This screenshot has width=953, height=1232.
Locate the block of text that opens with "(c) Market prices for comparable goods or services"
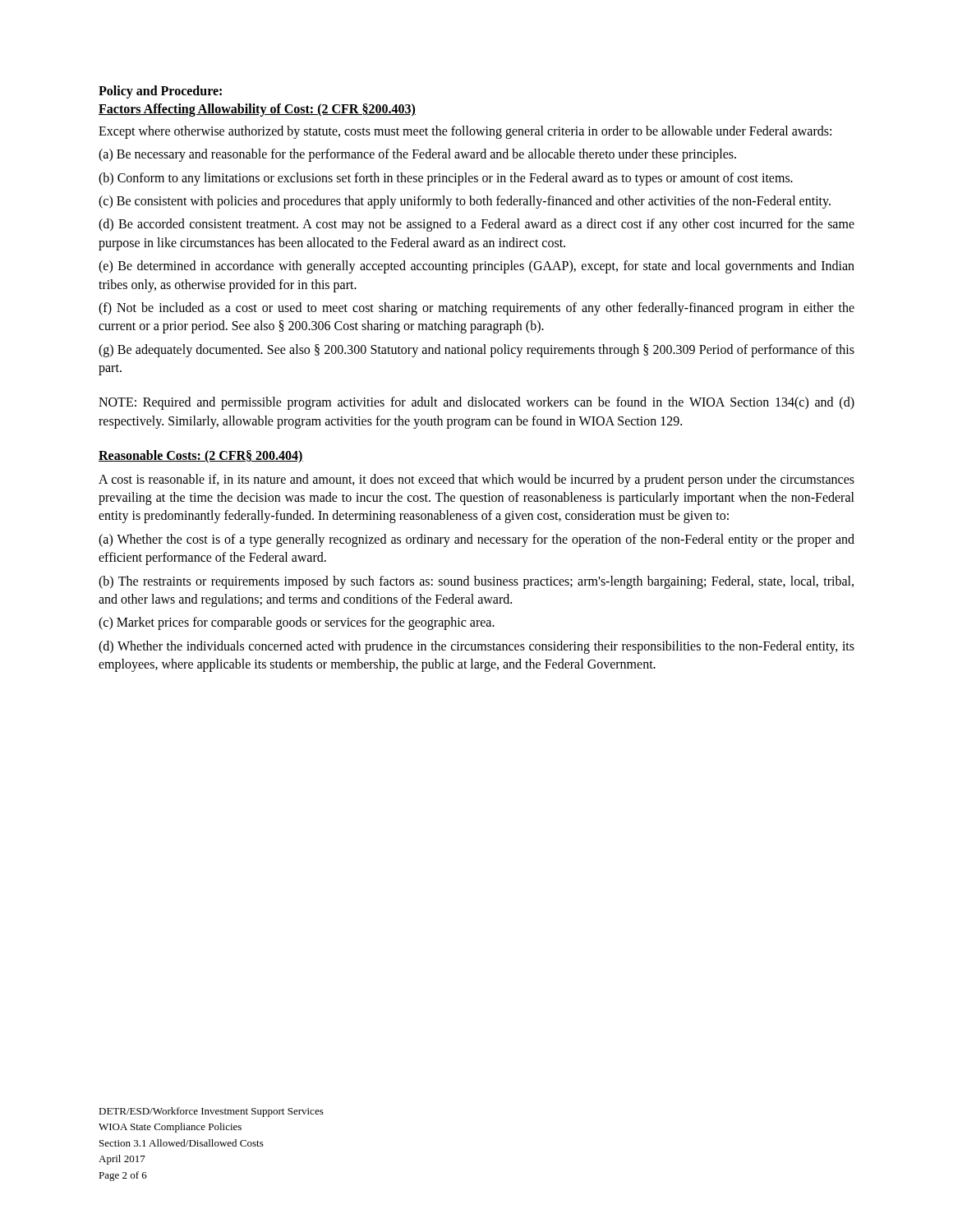tap(297, 622)
